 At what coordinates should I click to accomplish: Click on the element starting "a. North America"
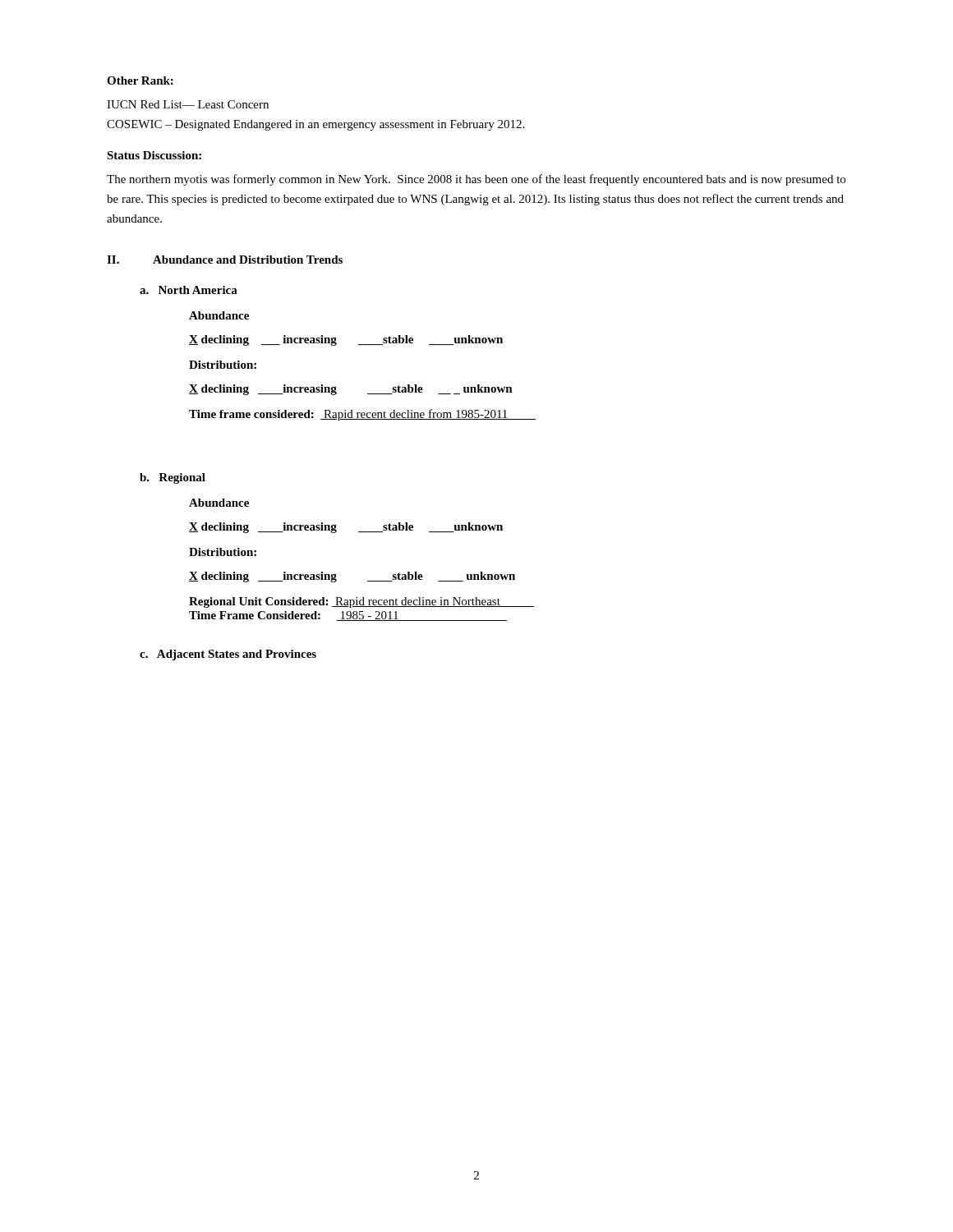point(188,290)
